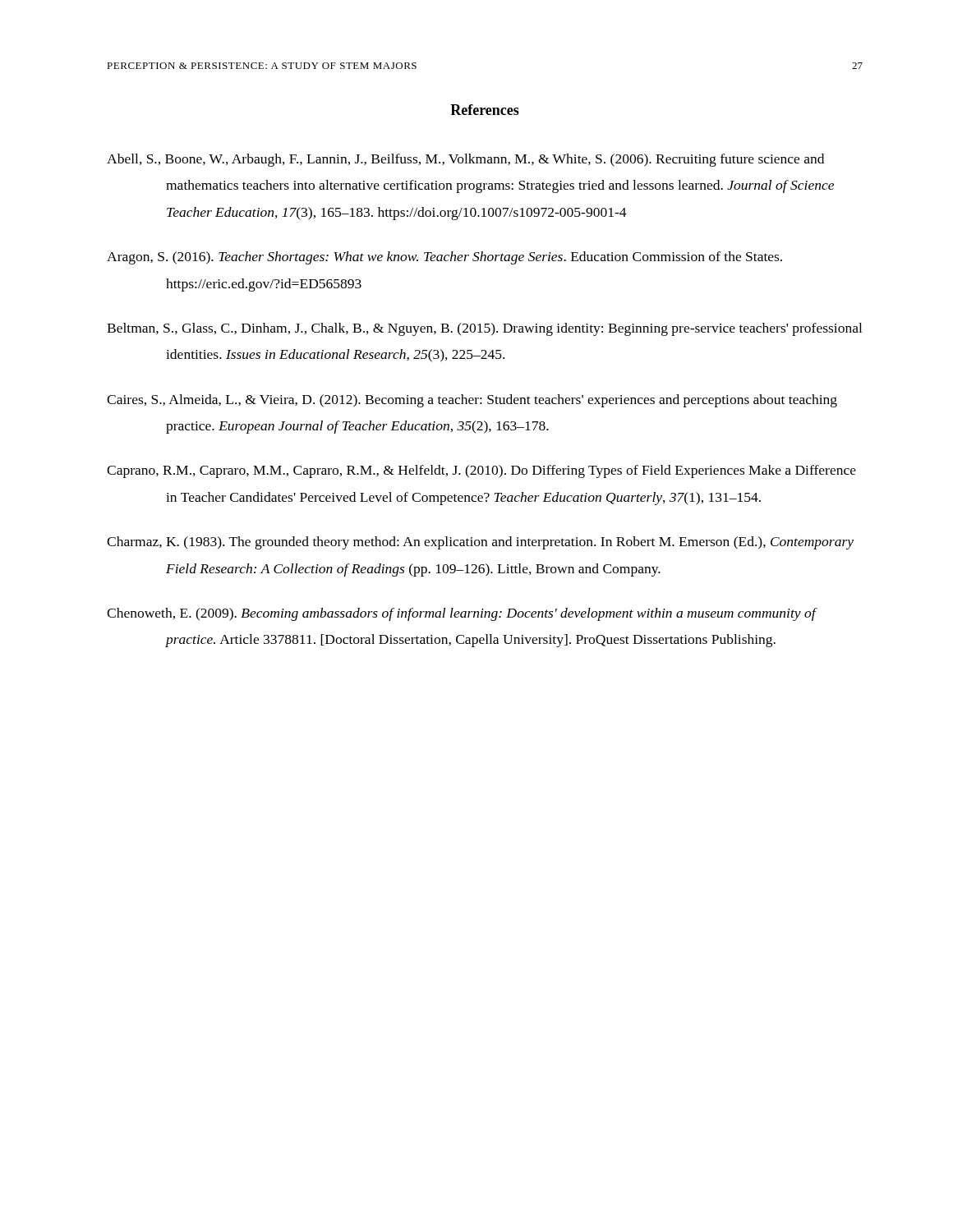Viewport: 953px width, 1232px height.
Task: Find the list item that says "Caprano, R.M., Capraro, M.M., Capraro, R.M.,"
Action: click(x=481, y=483)
